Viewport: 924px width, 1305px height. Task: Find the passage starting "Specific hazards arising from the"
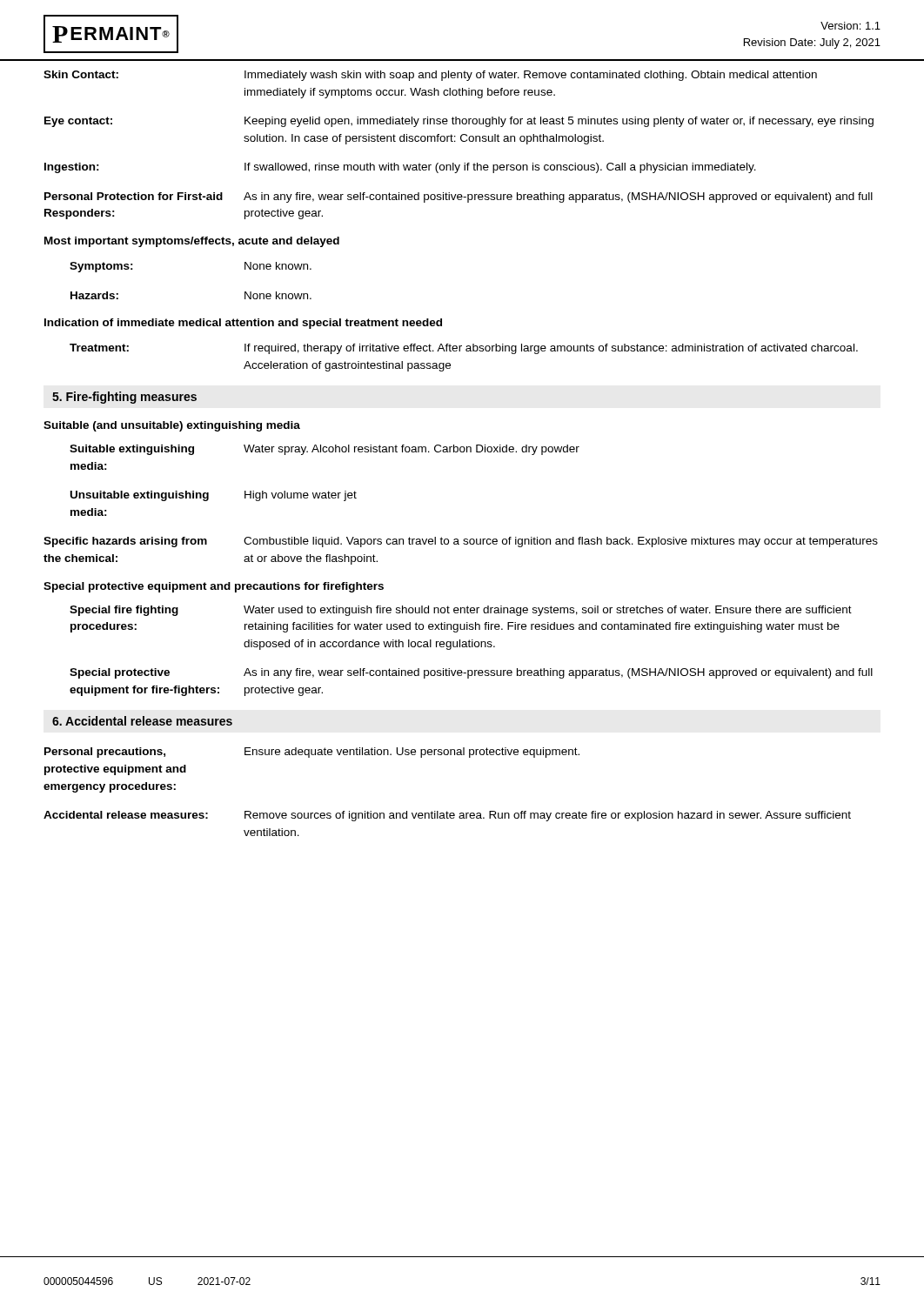pos(462,550)
